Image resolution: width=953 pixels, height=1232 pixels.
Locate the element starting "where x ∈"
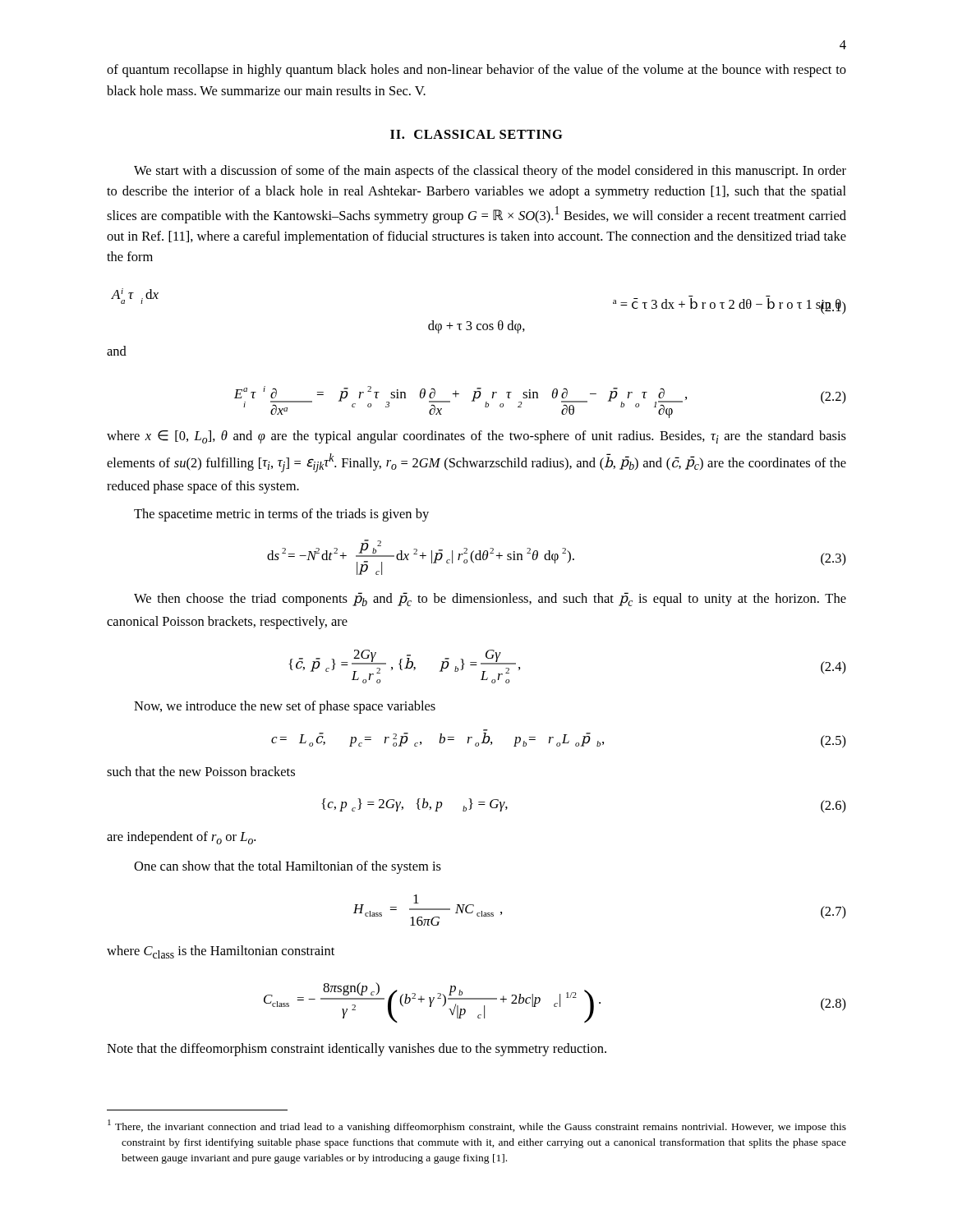tap(476, 461)
